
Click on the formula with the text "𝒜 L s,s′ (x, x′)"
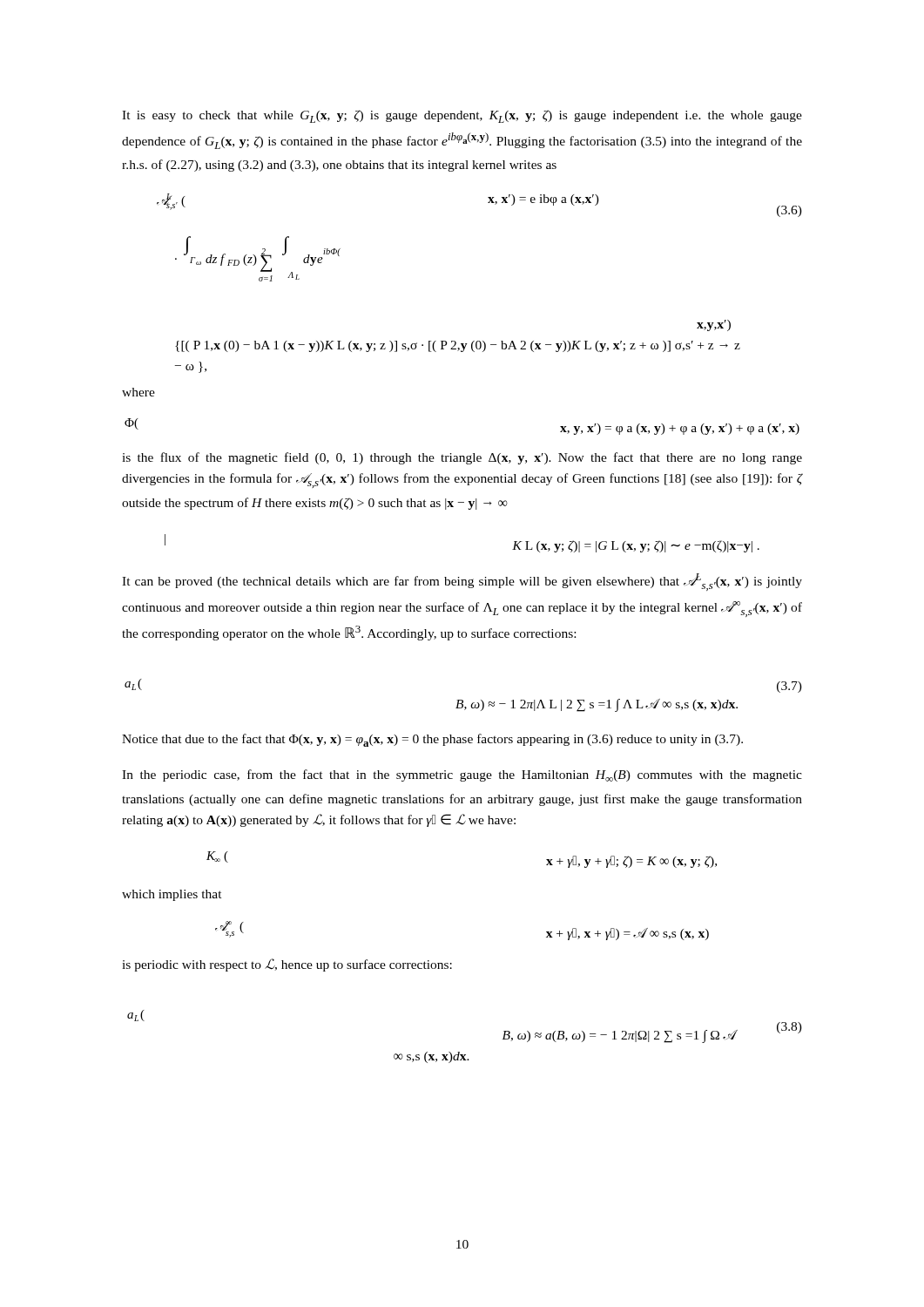point(169,204)
